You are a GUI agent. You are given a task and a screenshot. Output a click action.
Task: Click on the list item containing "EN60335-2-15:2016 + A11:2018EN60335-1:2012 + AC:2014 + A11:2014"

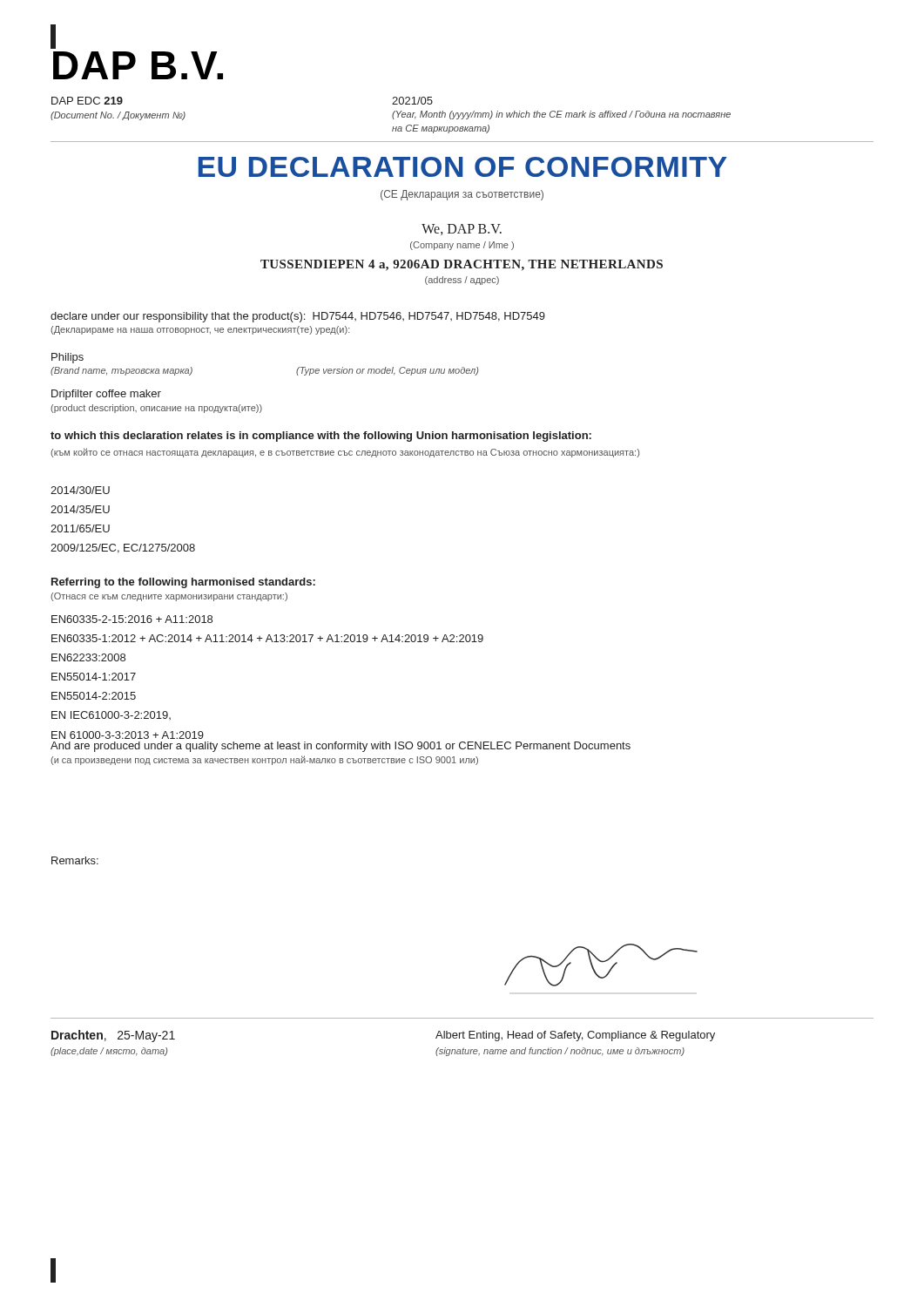click(132, 619)
